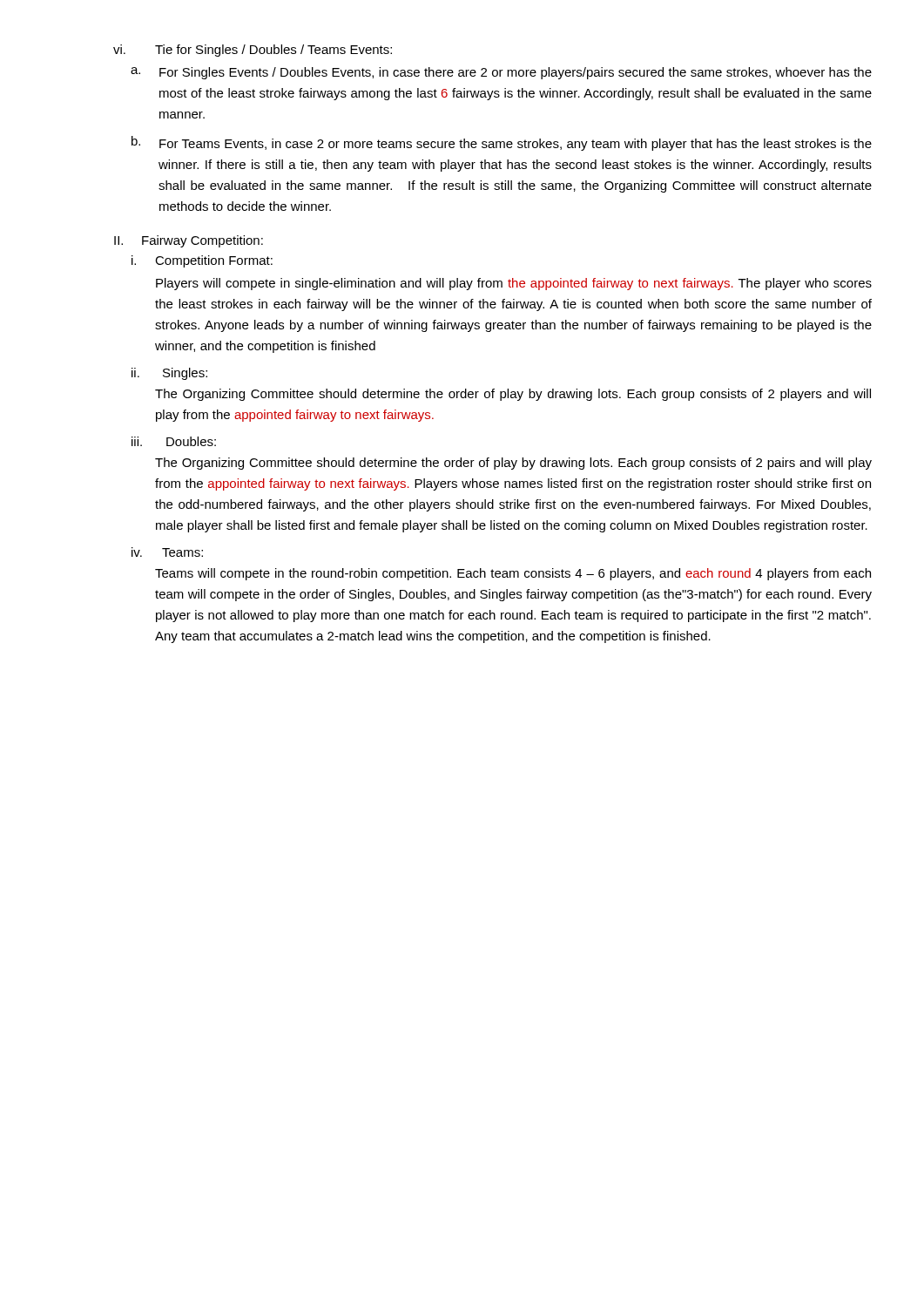
Task: Locate the passage starting "a. For Singles Events / Doubles"
Action: point(501,93)
